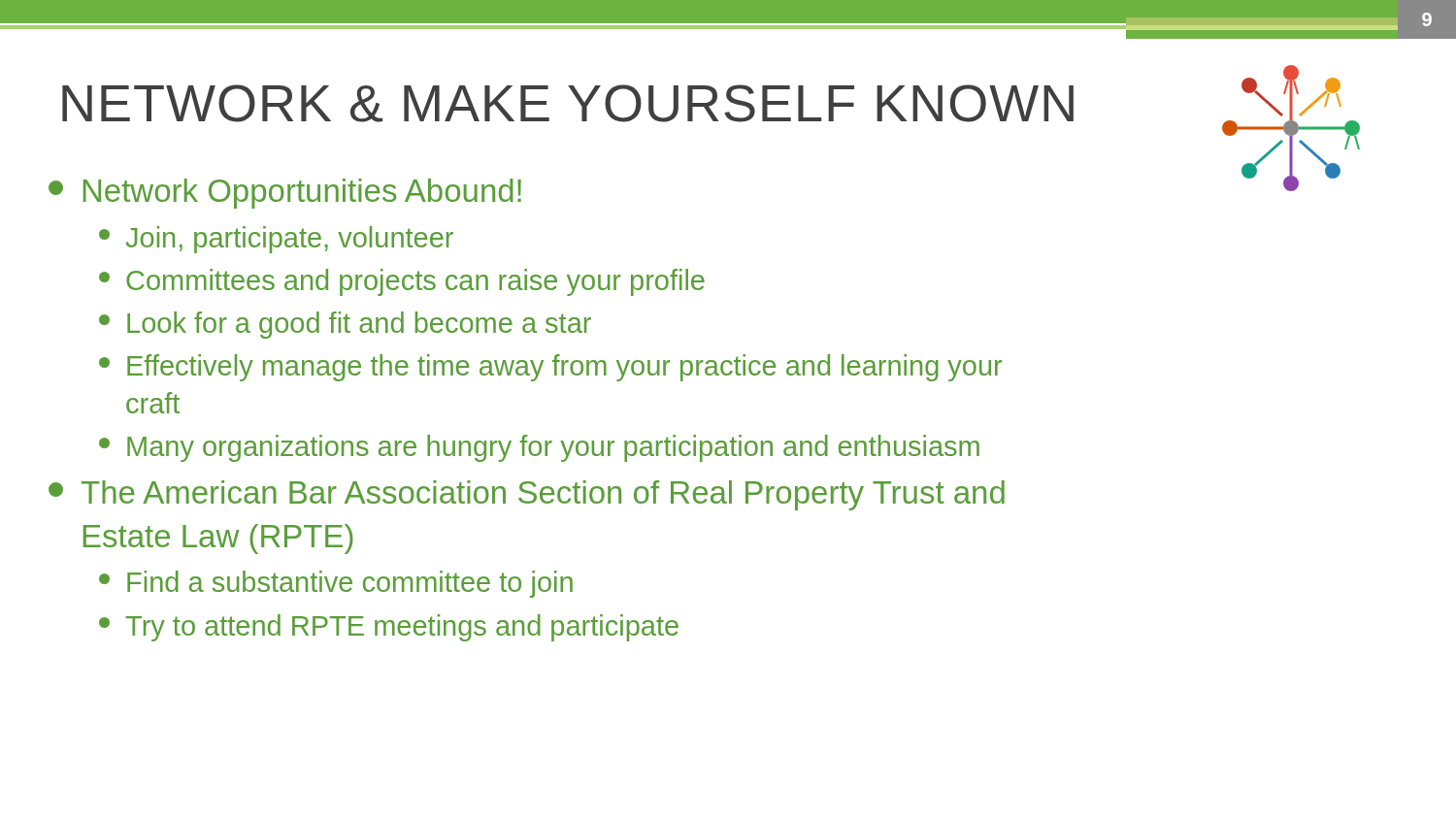The image size is (1456, 819).
Task: Navigate to the text starting "NETWORK & MAKE"
Action: (568, 103)
